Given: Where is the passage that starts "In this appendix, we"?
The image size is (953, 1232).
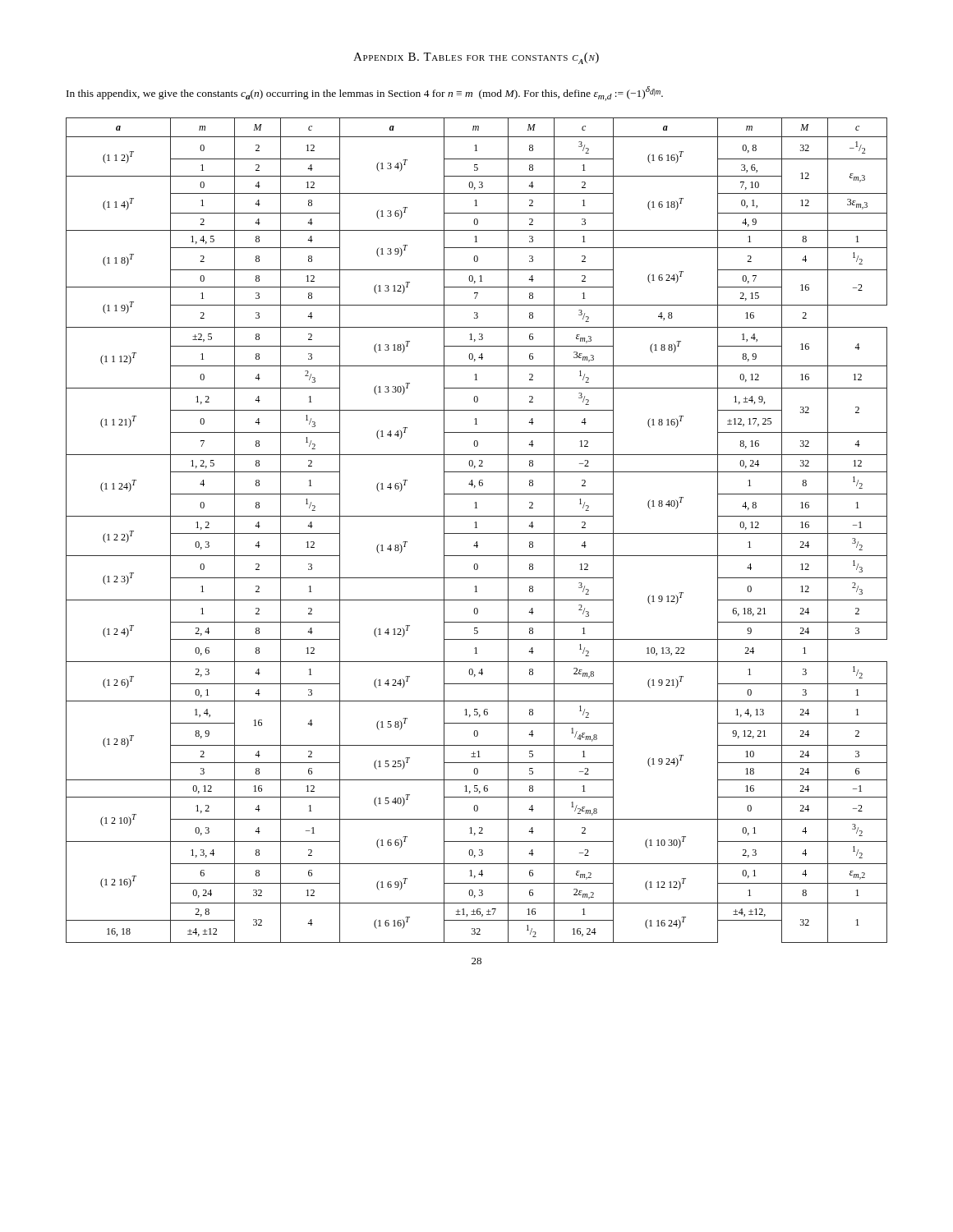Looking at the screenshot, I should (365, 92).
